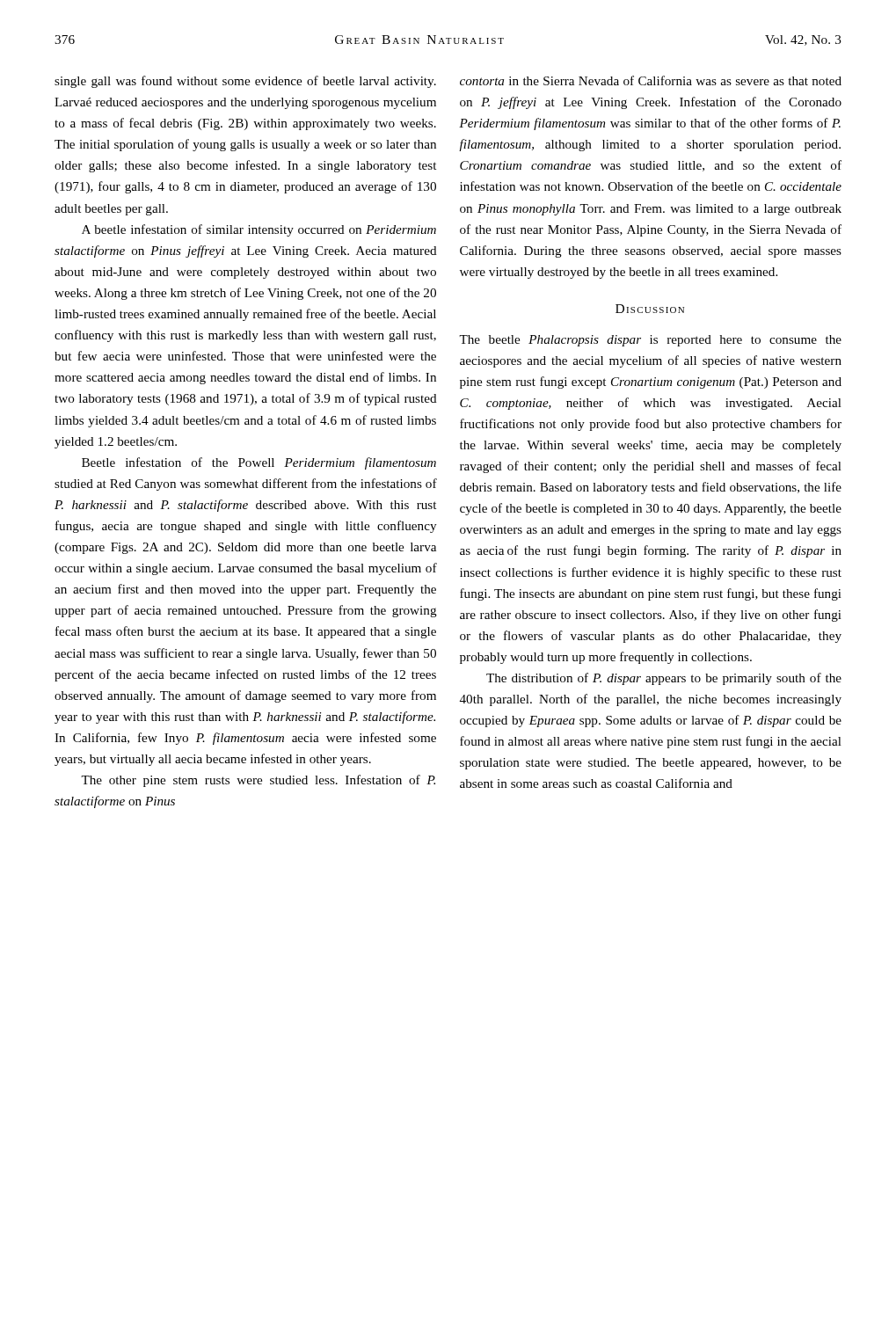The image size is (896, 1319).
Task: Locate a section header
Action: (x=650, y=308)
